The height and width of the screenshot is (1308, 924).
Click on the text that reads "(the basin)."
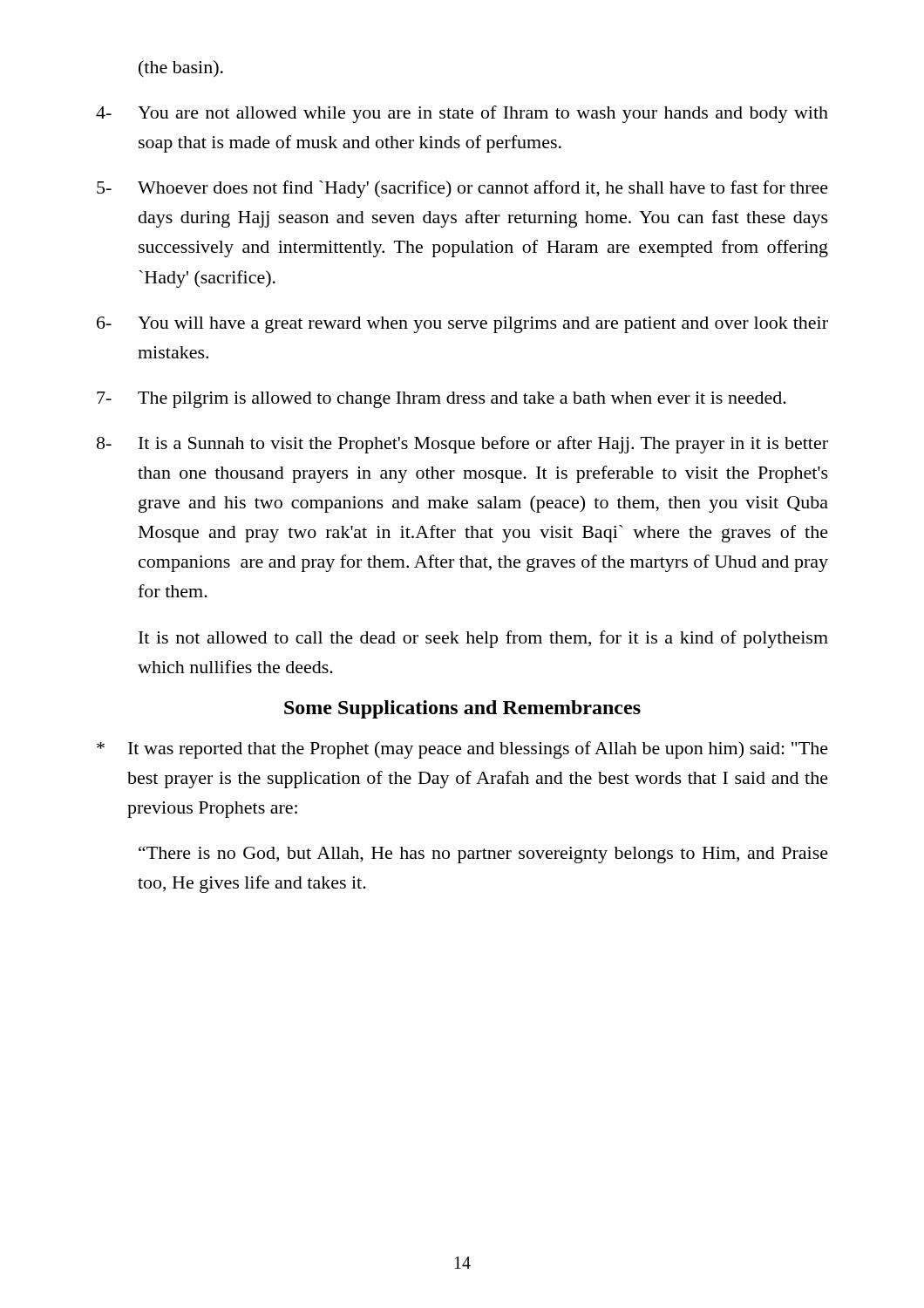point(181,67)
